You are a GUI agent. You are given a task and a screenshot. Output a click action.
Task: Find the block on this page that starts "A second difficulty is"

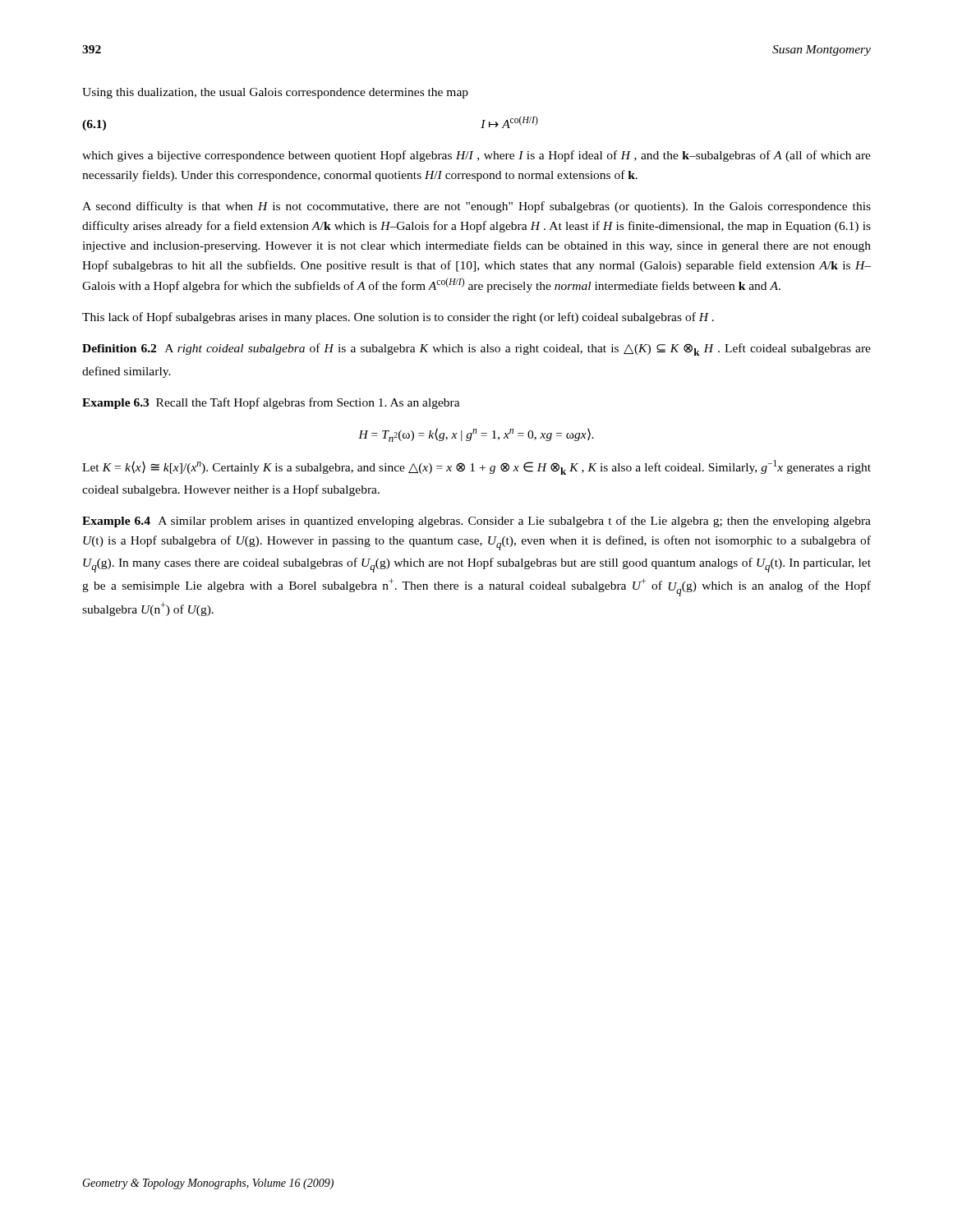[x=476, y=246]
